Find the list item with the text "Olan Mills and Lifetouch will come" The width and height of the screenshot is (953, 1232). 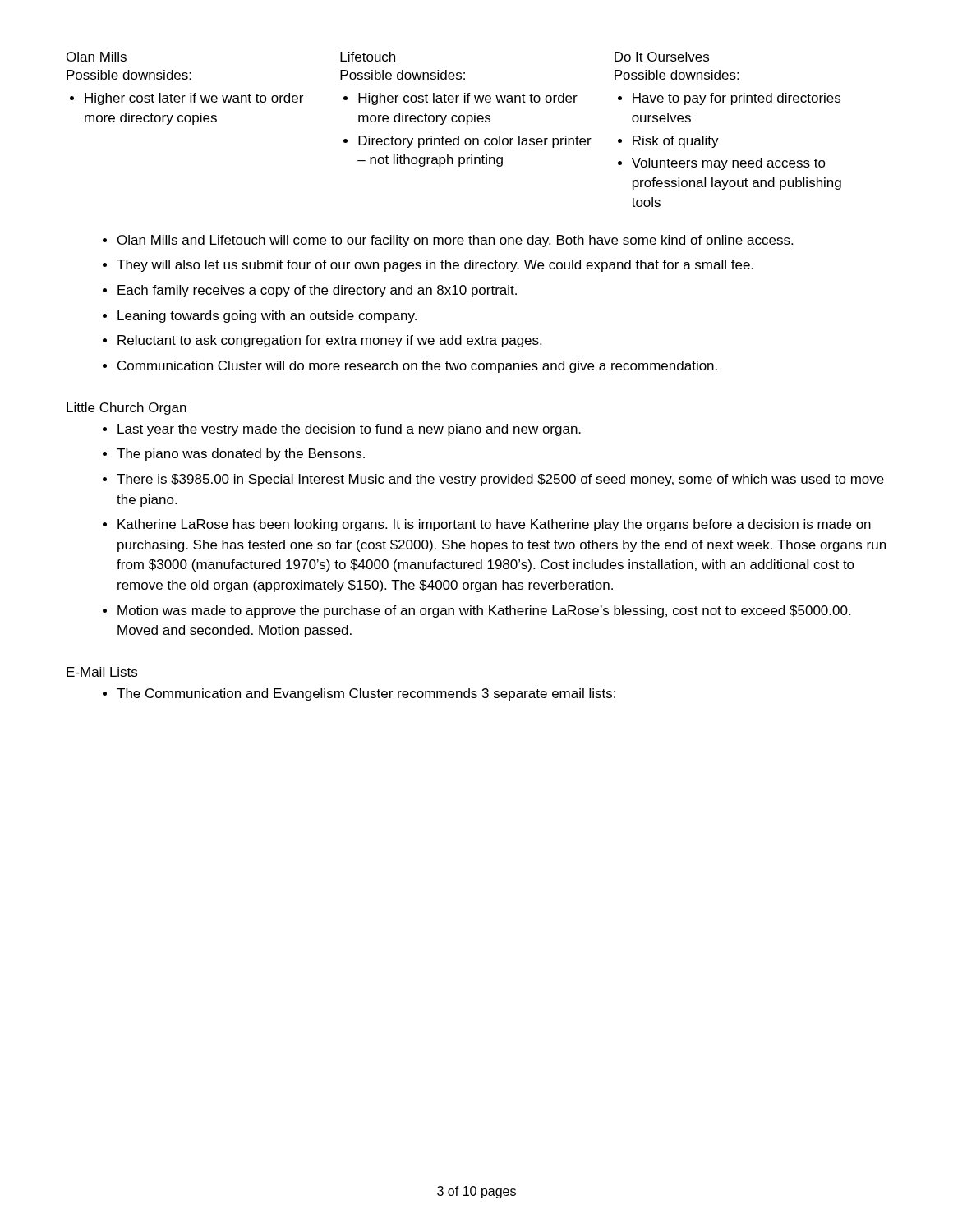click(x=455, y=240)
